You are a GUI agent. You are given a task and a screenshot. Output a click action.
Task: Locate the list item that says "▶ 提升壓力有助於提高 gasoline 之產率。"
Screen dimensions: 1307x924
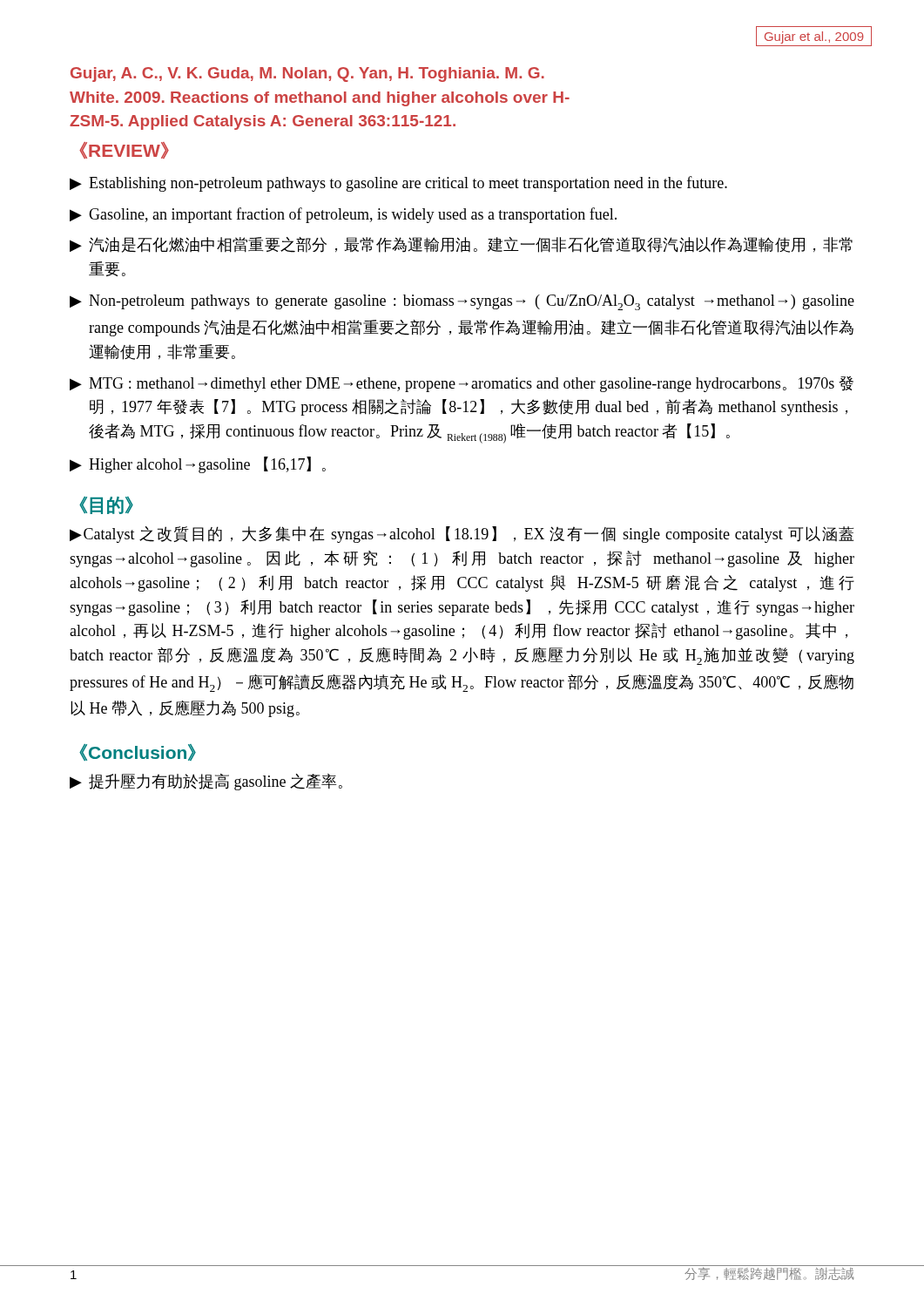point(206,782)
